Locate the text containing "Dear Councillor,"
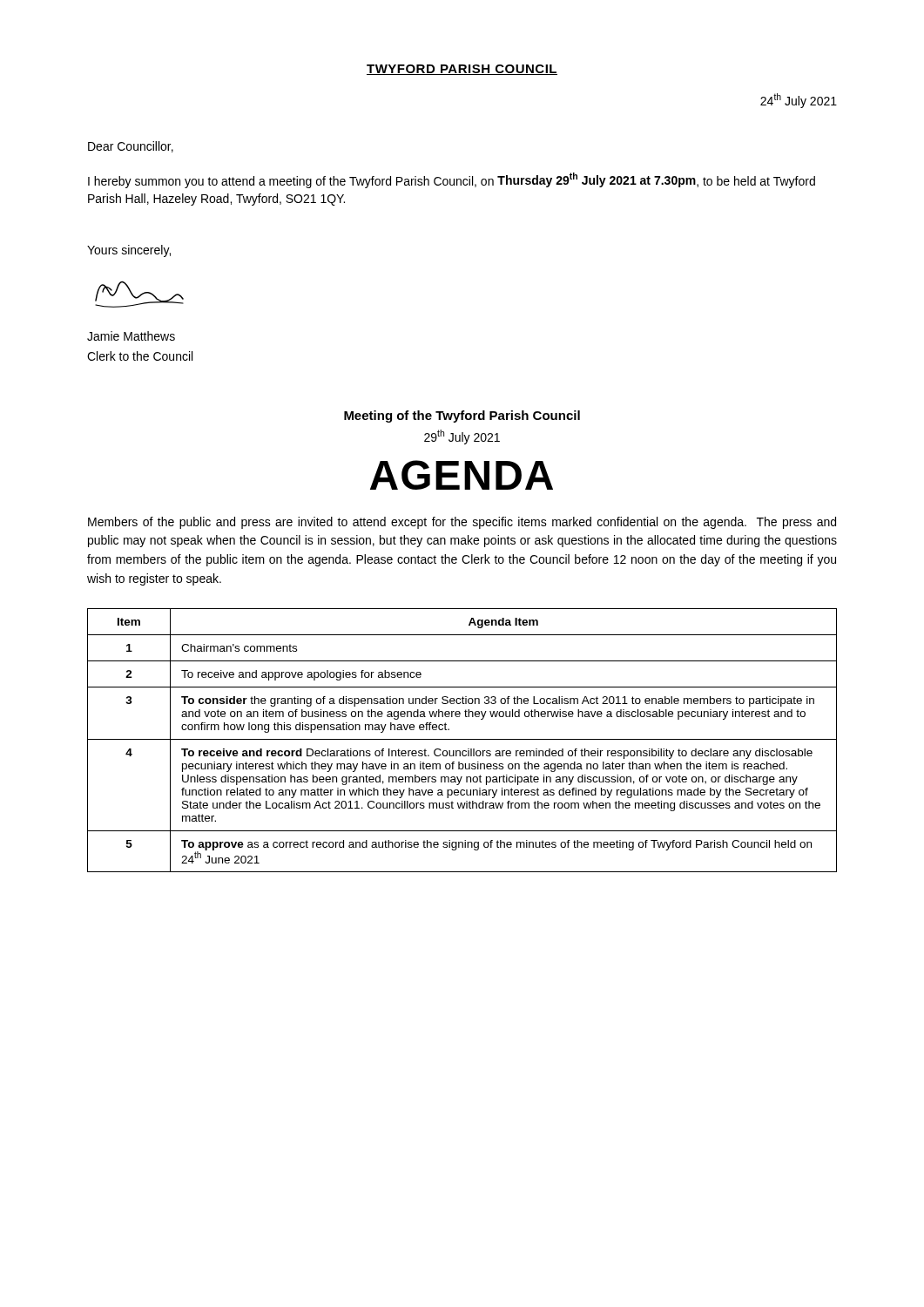 point(130,146)
